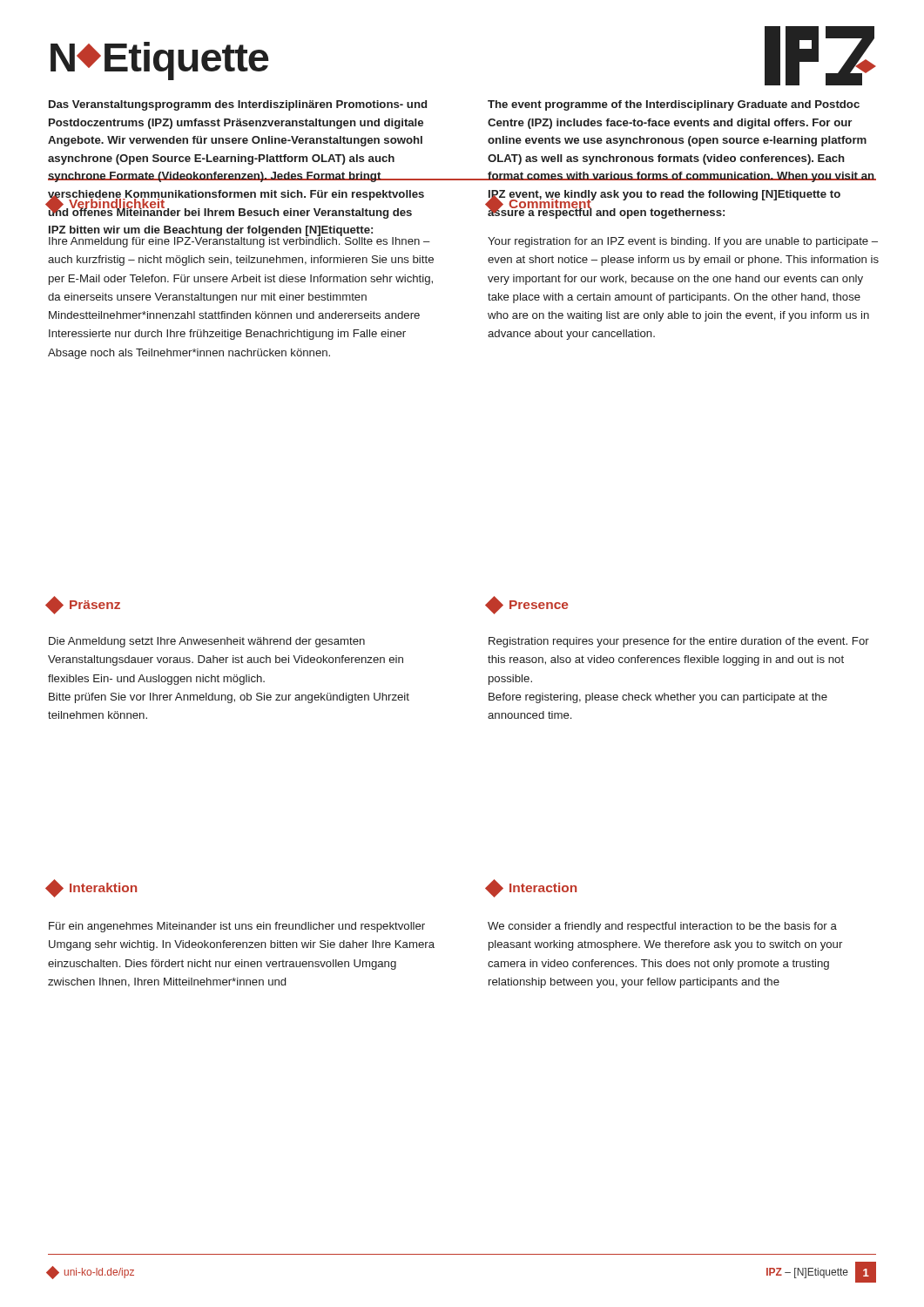Click on the element starting "The event programme of the Interdisciplinary Graduate"
The height and width of the screenshot is (1307, 924).
click(x=682, y=159)
